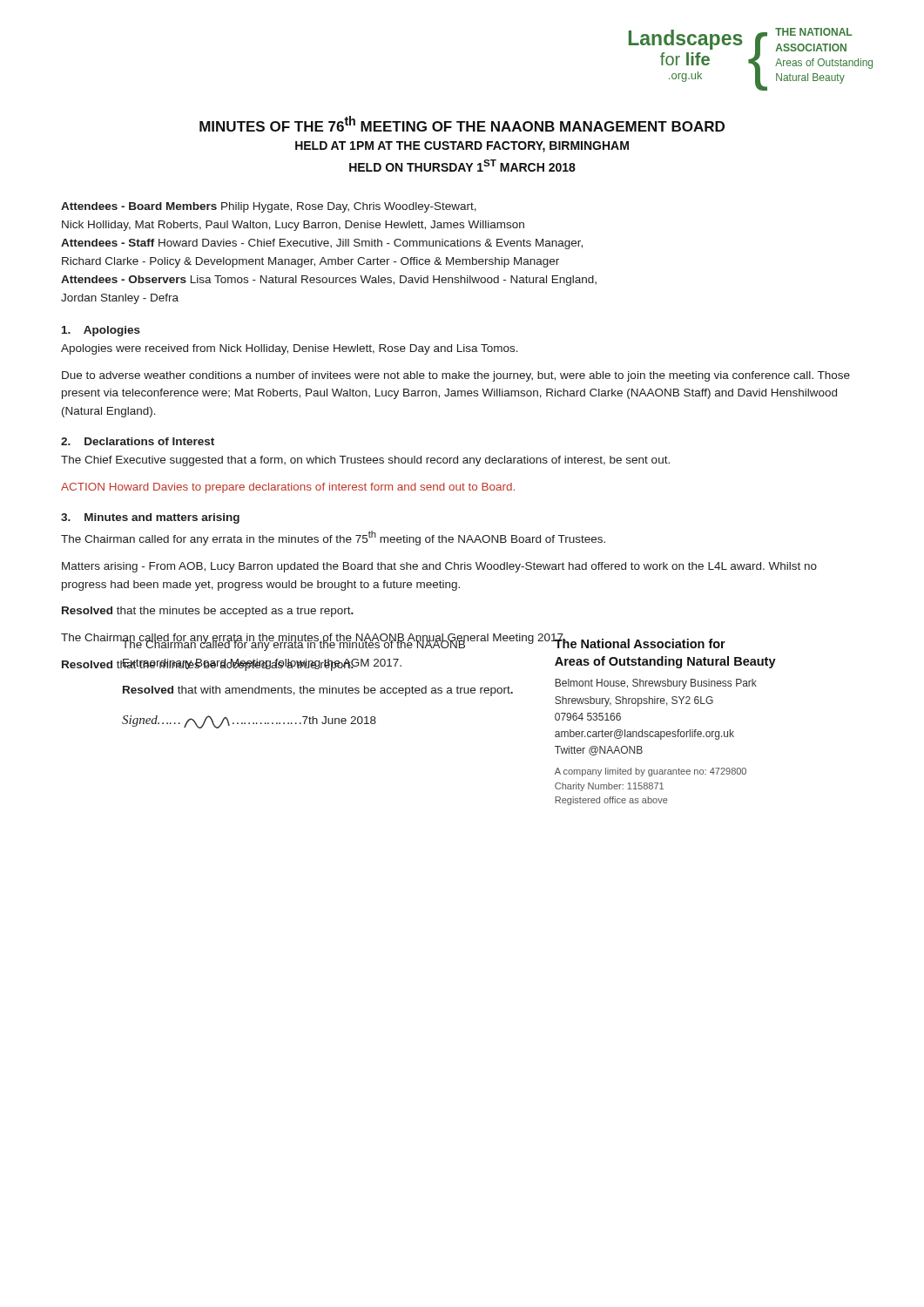Click on the section header containing "1. Apologies"
The width and height of the screenshot is (924, 1307).
[x=101, y=329]
